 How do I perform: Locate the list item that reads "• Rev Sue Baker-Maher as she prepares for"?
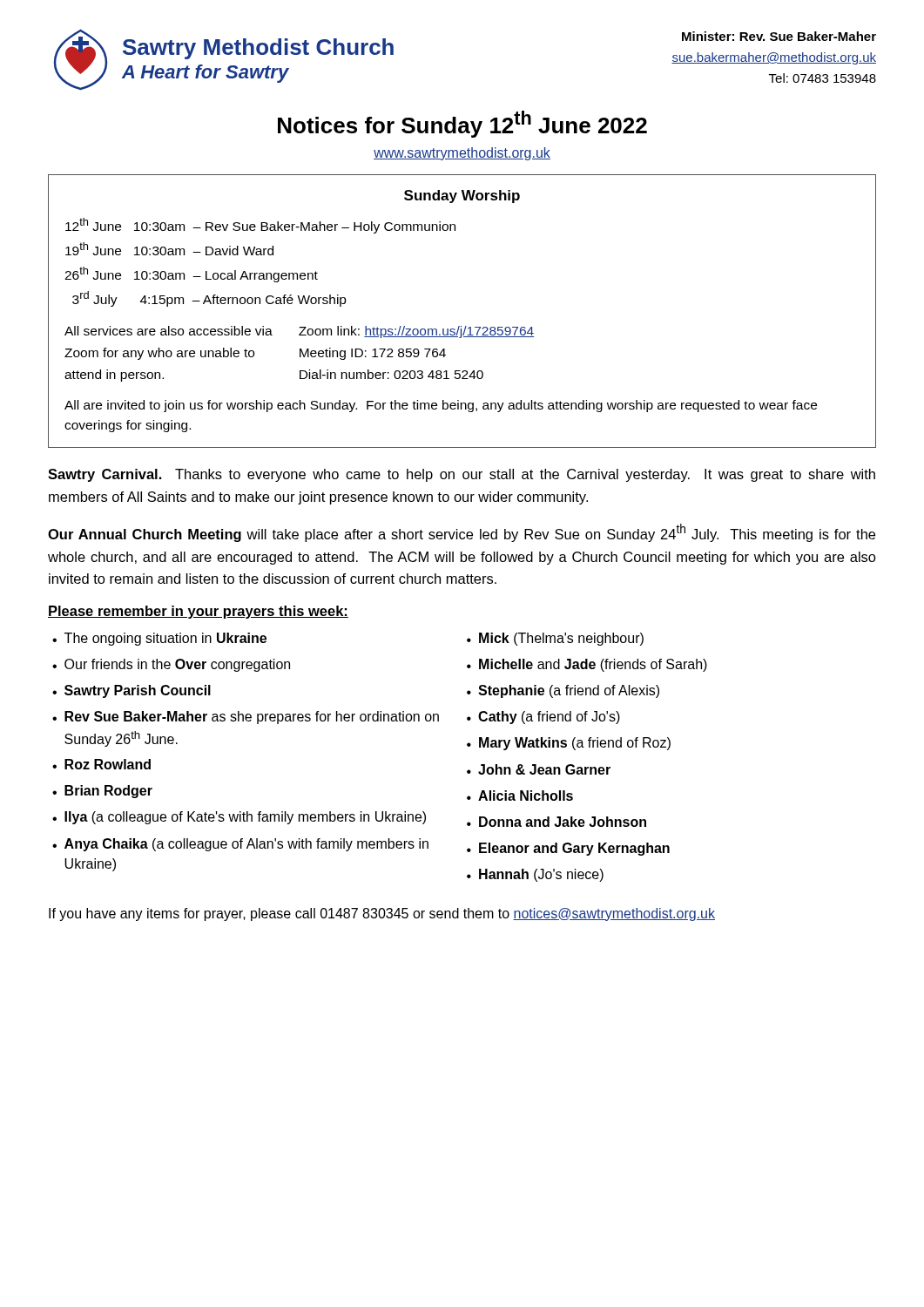tap(257, 729)
